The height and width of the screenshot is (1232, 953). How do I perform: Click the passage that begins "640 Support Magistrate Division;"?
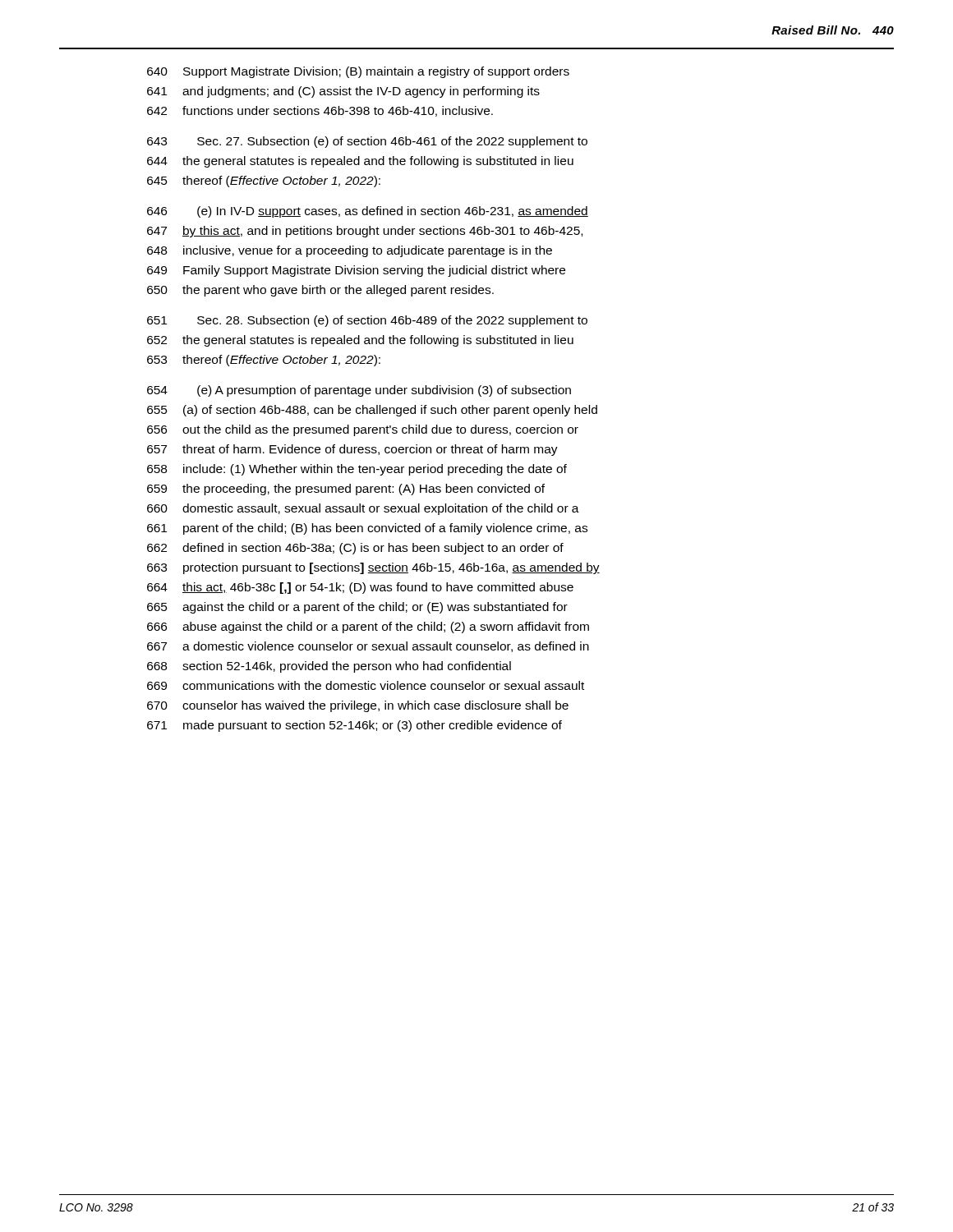pos(509,91)
